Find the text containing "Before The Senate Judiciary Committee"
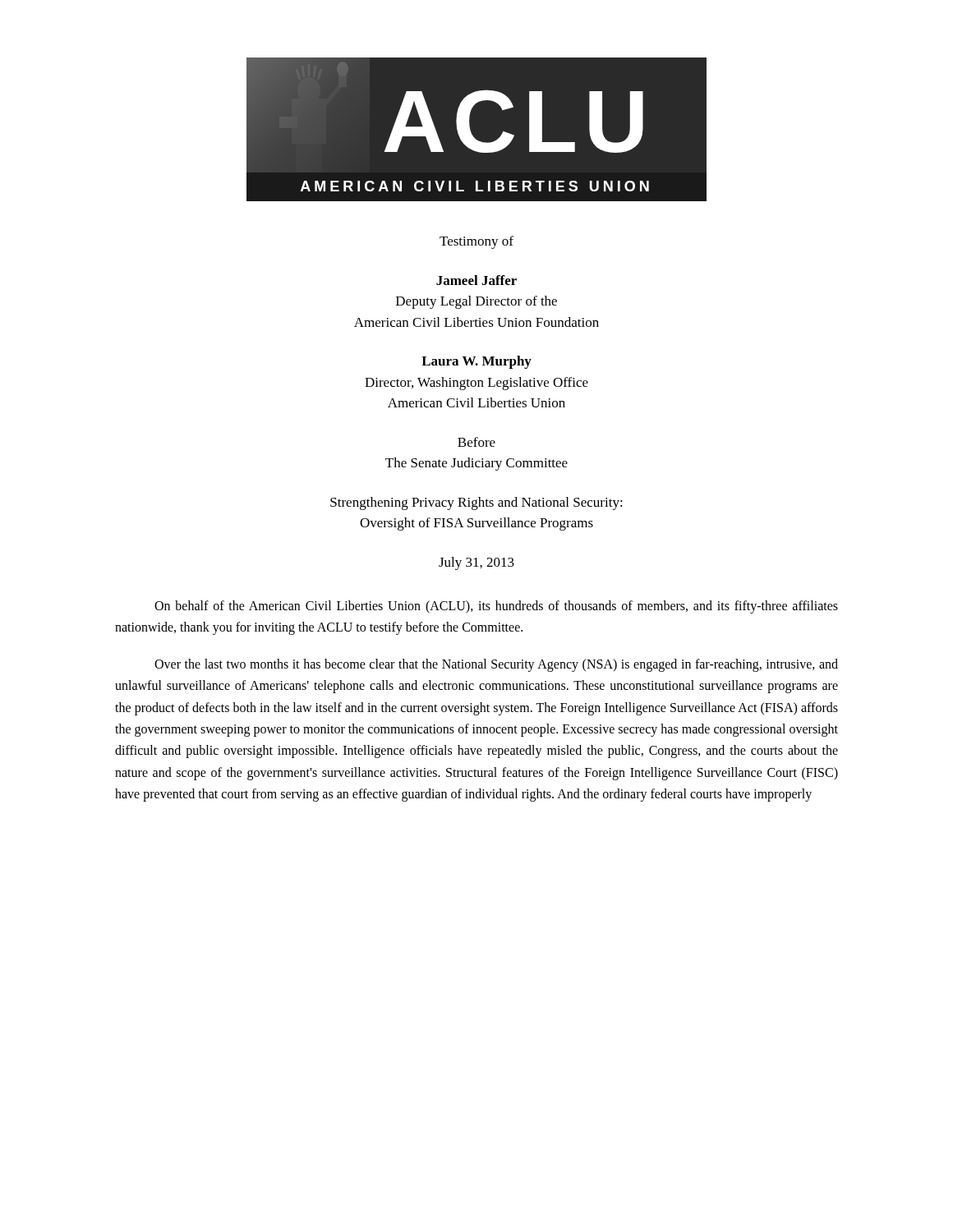 point(476,453)
